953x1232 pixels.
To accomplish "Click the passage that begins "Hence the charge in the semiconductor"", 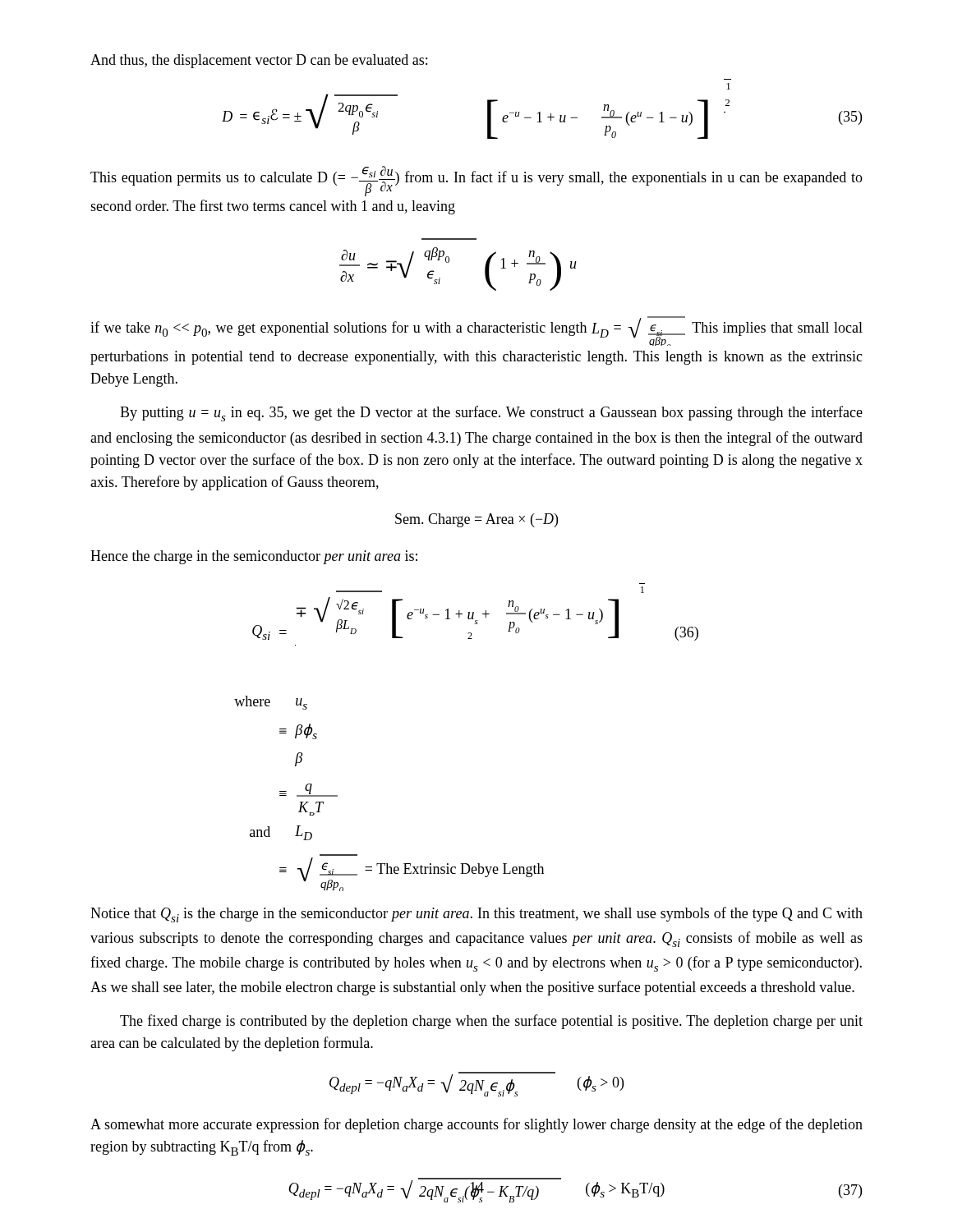I will click(x=254, y=557).
